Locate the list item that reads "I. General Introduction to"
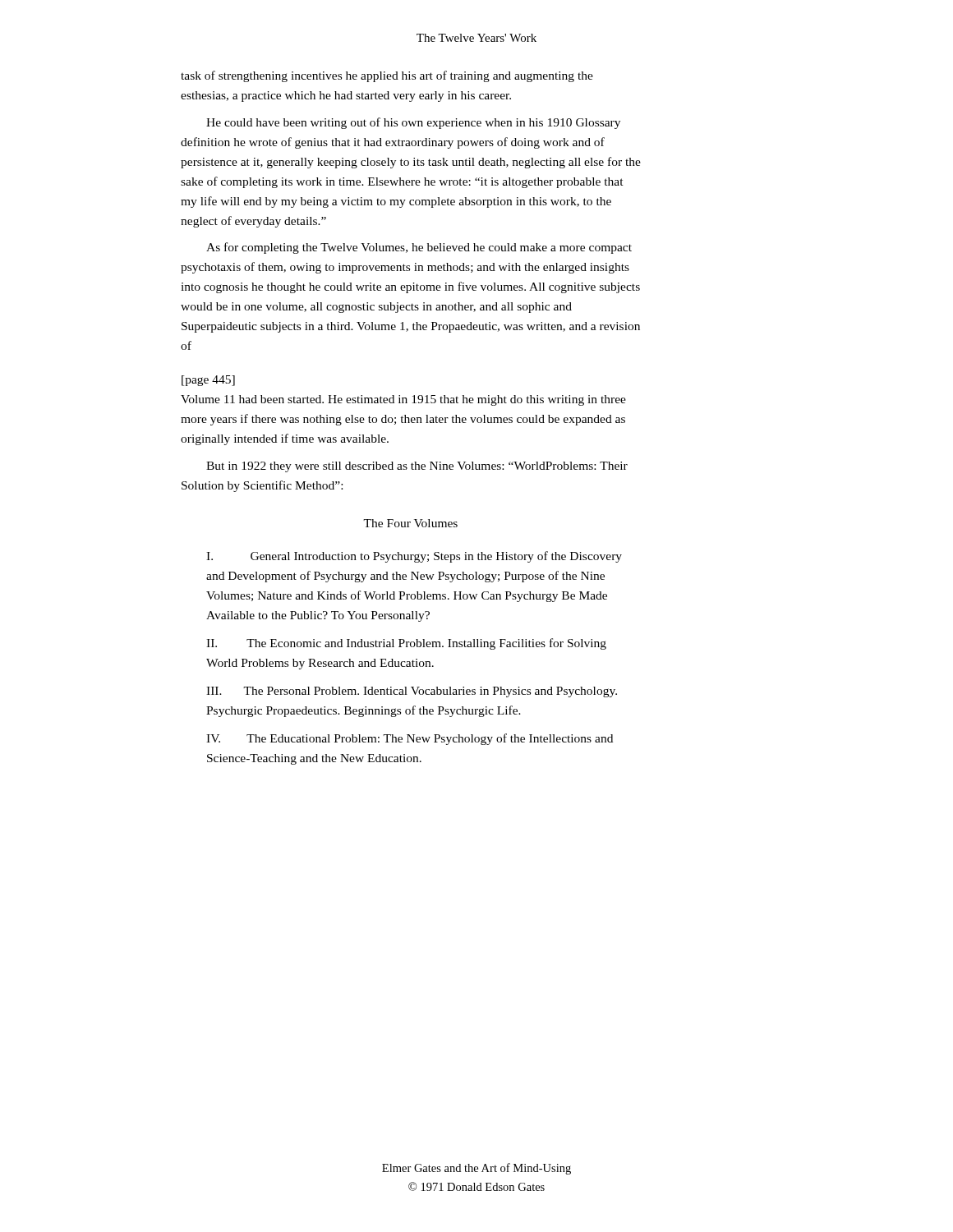Screen dimensions: 1232x953 424,586
